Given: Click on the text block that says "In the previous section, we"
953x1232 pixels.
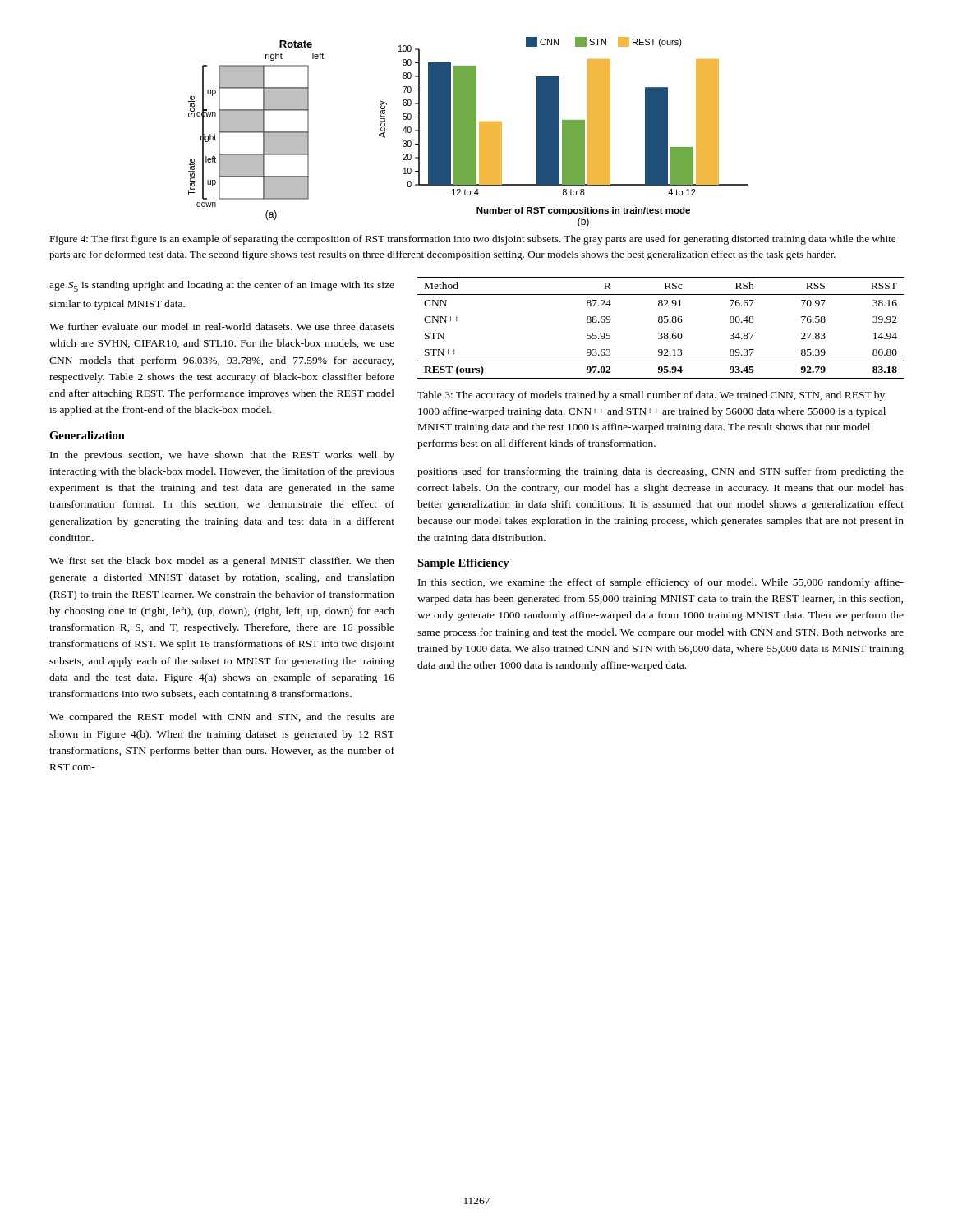Looking at the screenshot, I should [222, 496].
